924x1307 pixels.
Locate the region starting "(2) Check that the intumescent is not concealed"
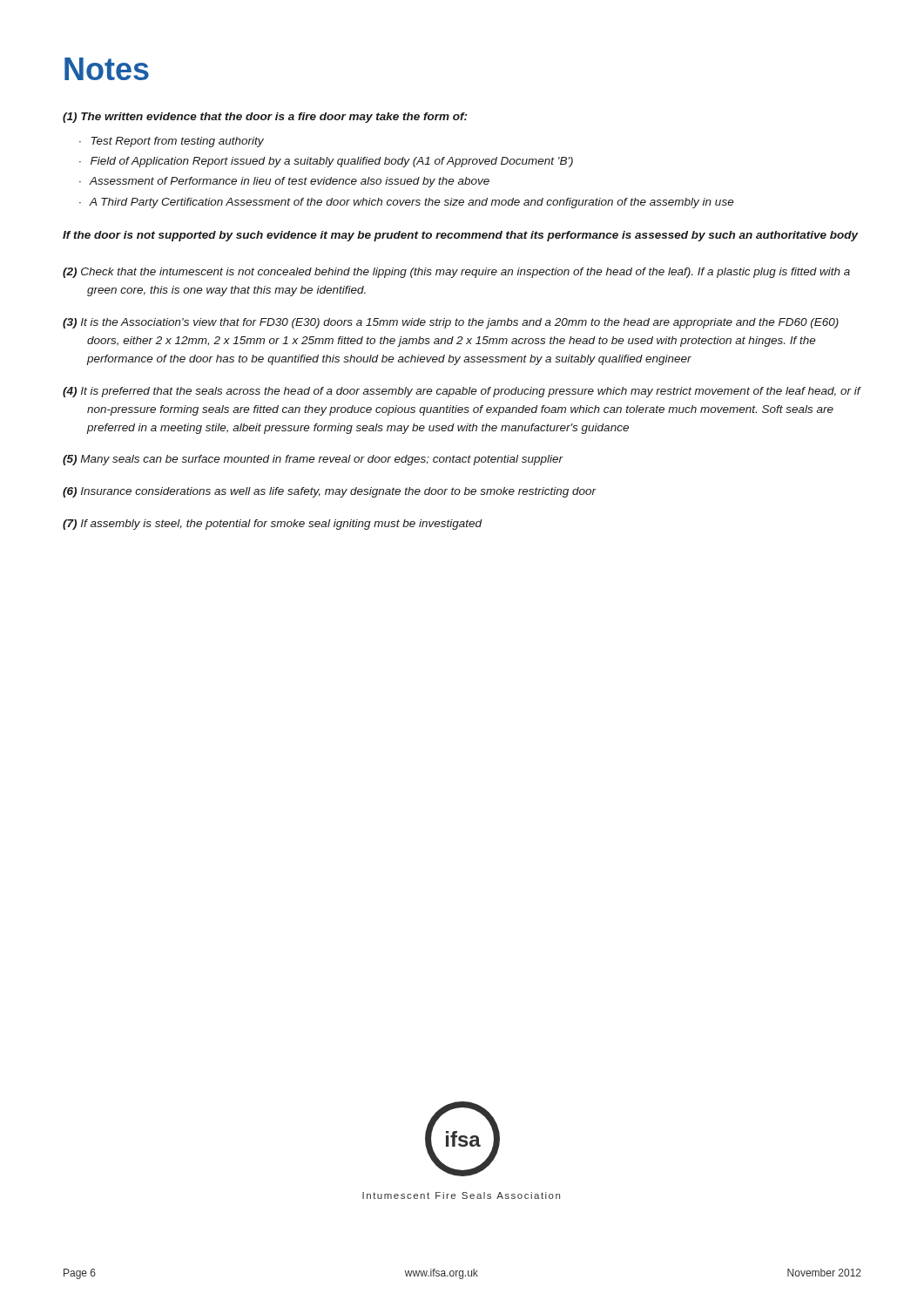pyautogui.click(x=457, y=281)
